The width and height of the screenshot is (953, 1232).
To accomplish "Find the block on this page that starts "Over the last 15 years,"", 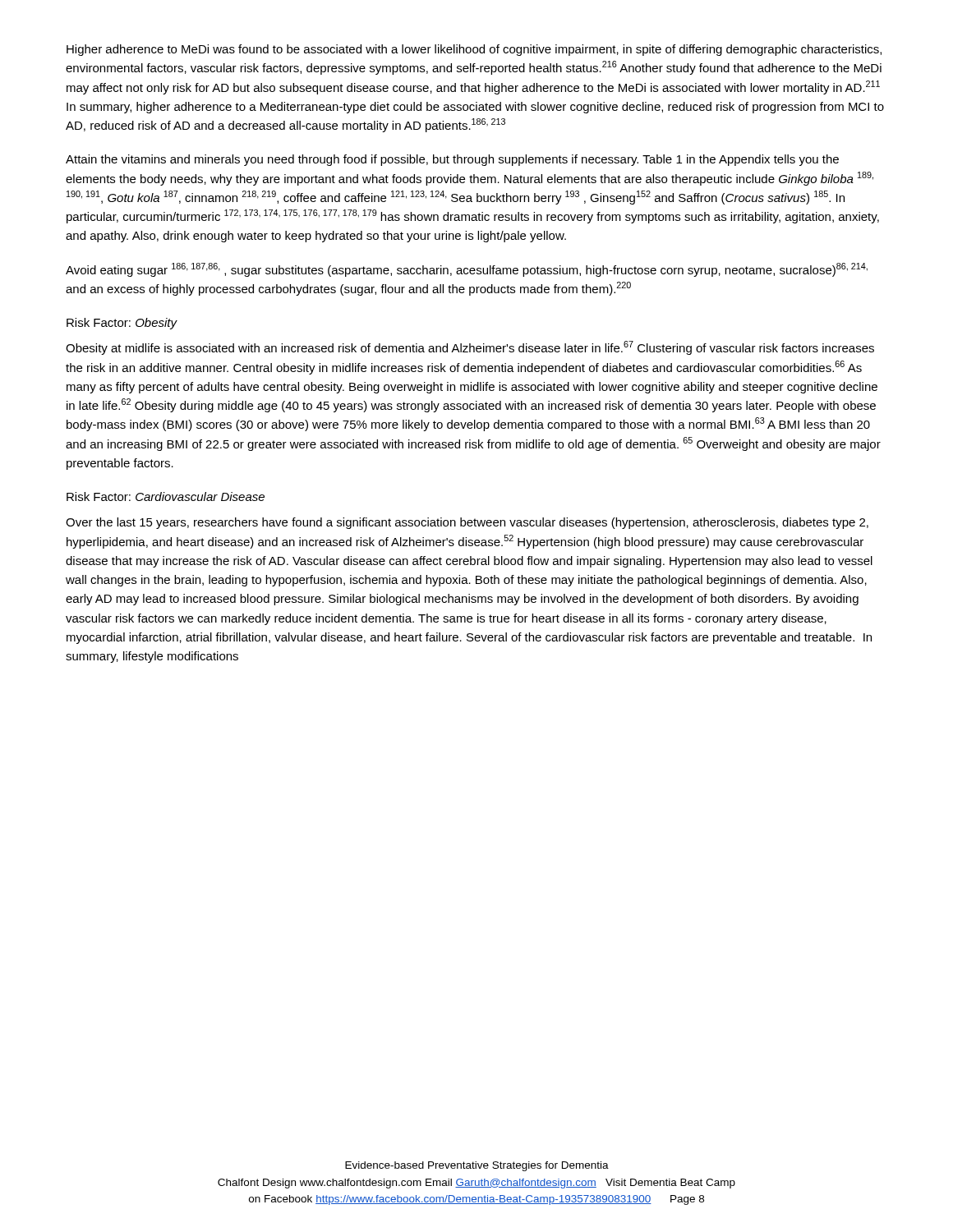I will click(x=469, y=589).
